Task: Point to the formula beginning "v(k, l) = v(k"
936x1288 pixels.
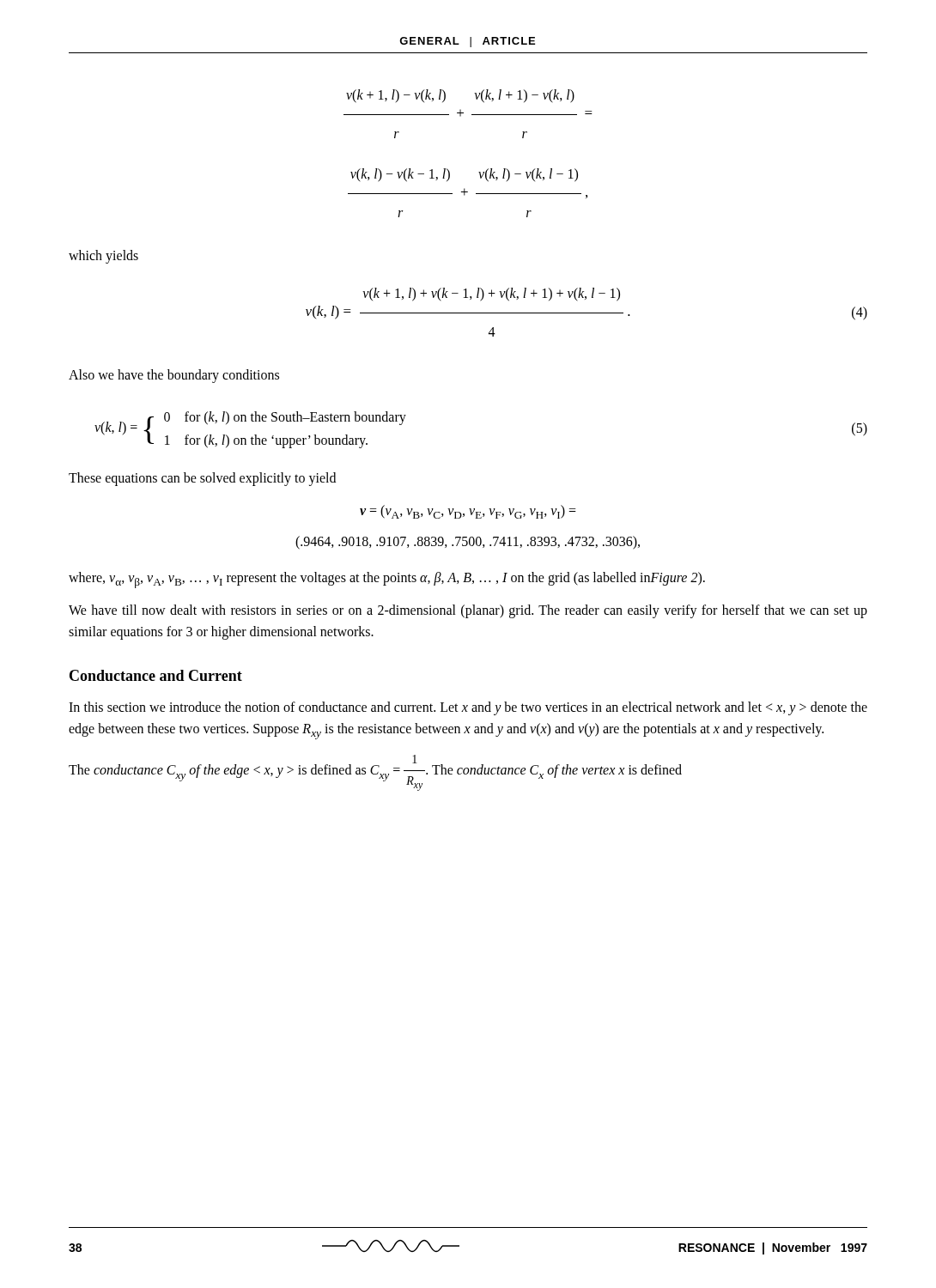Action: coord(586,313)
